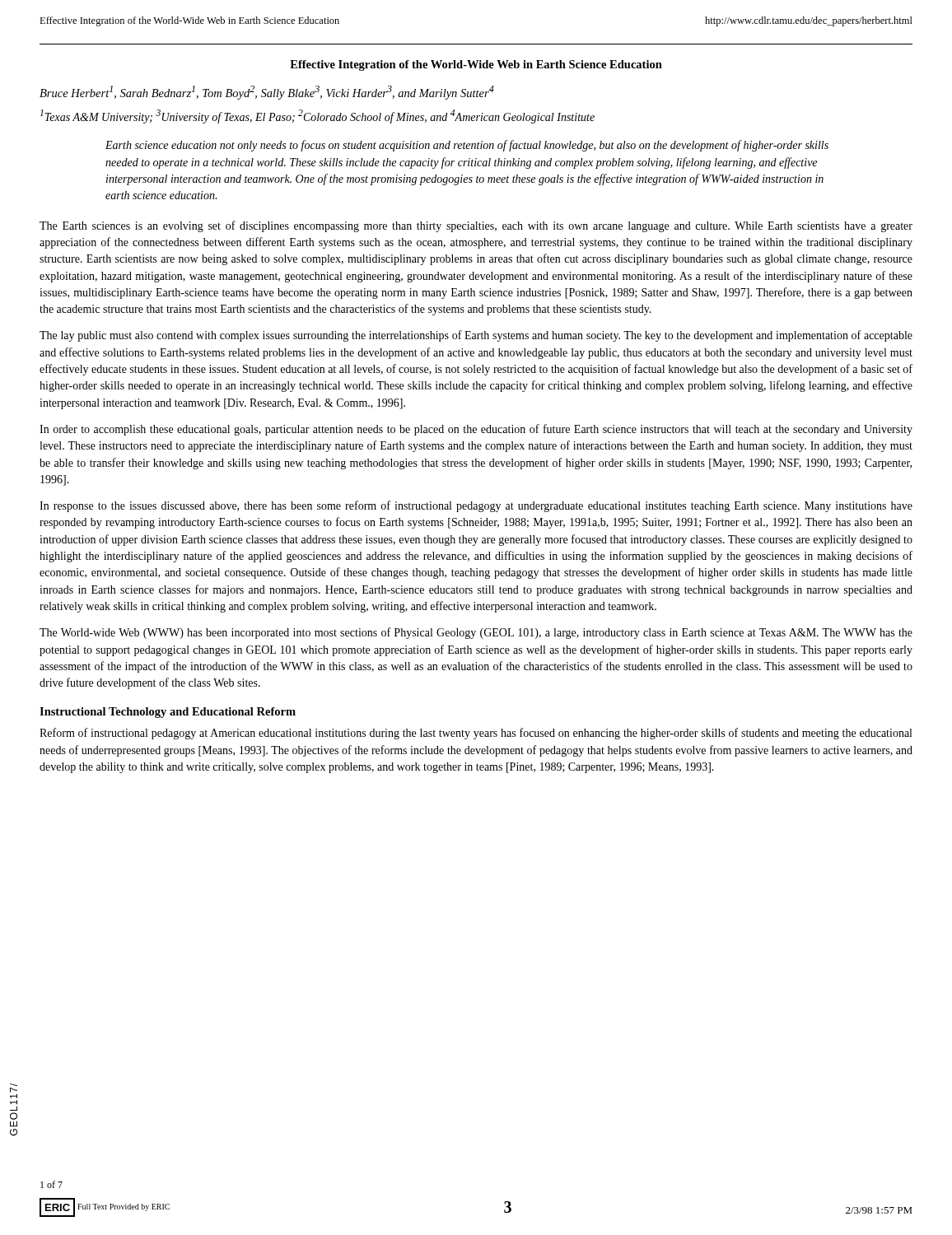Point to the block starting "Reform of instructional pedagogy at American educational institutions"

(x=476, y=750)
